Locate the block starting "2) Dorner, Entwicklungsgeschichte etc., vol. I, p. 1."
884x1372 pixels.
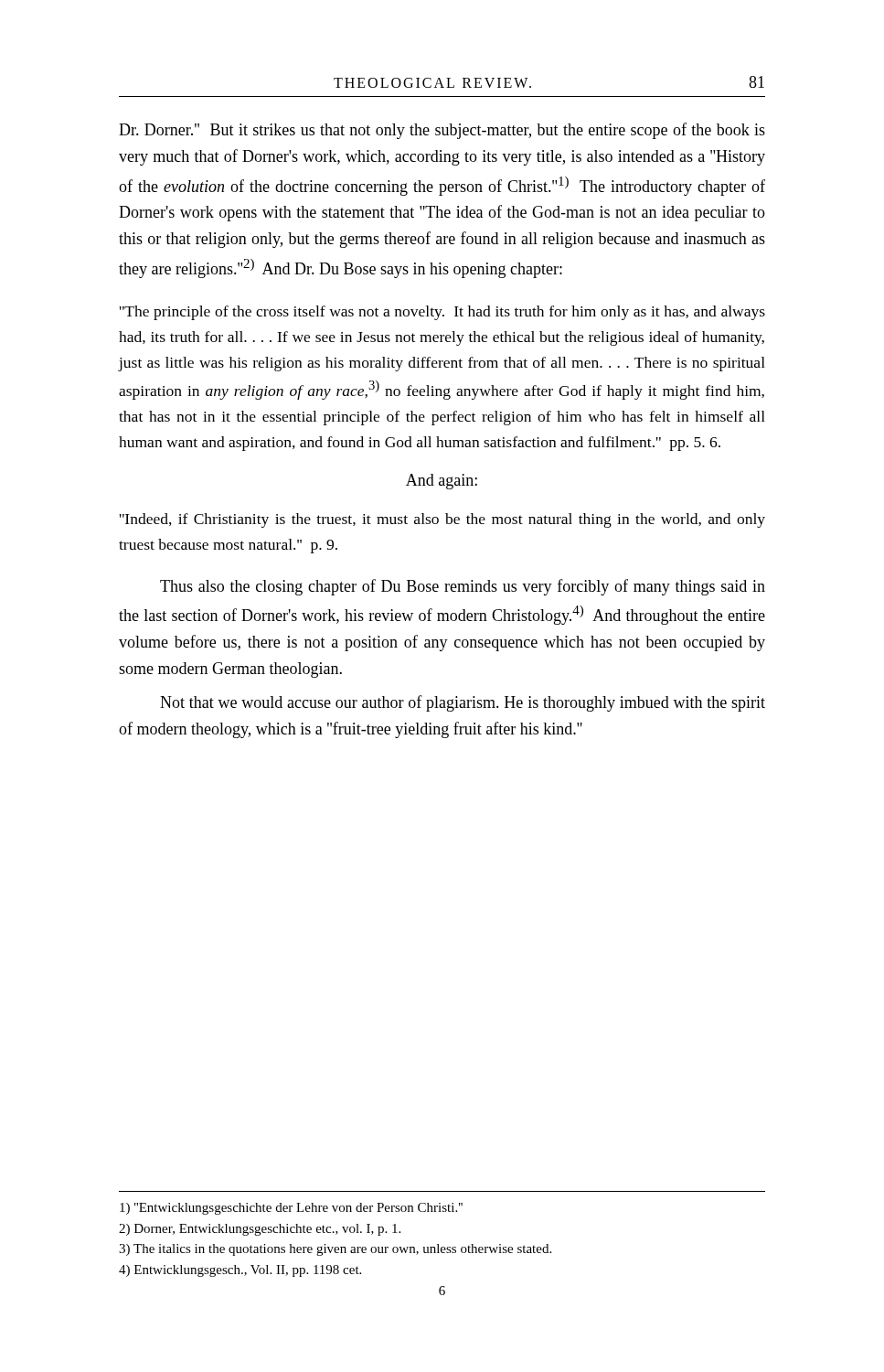(x=260, y=1228)
